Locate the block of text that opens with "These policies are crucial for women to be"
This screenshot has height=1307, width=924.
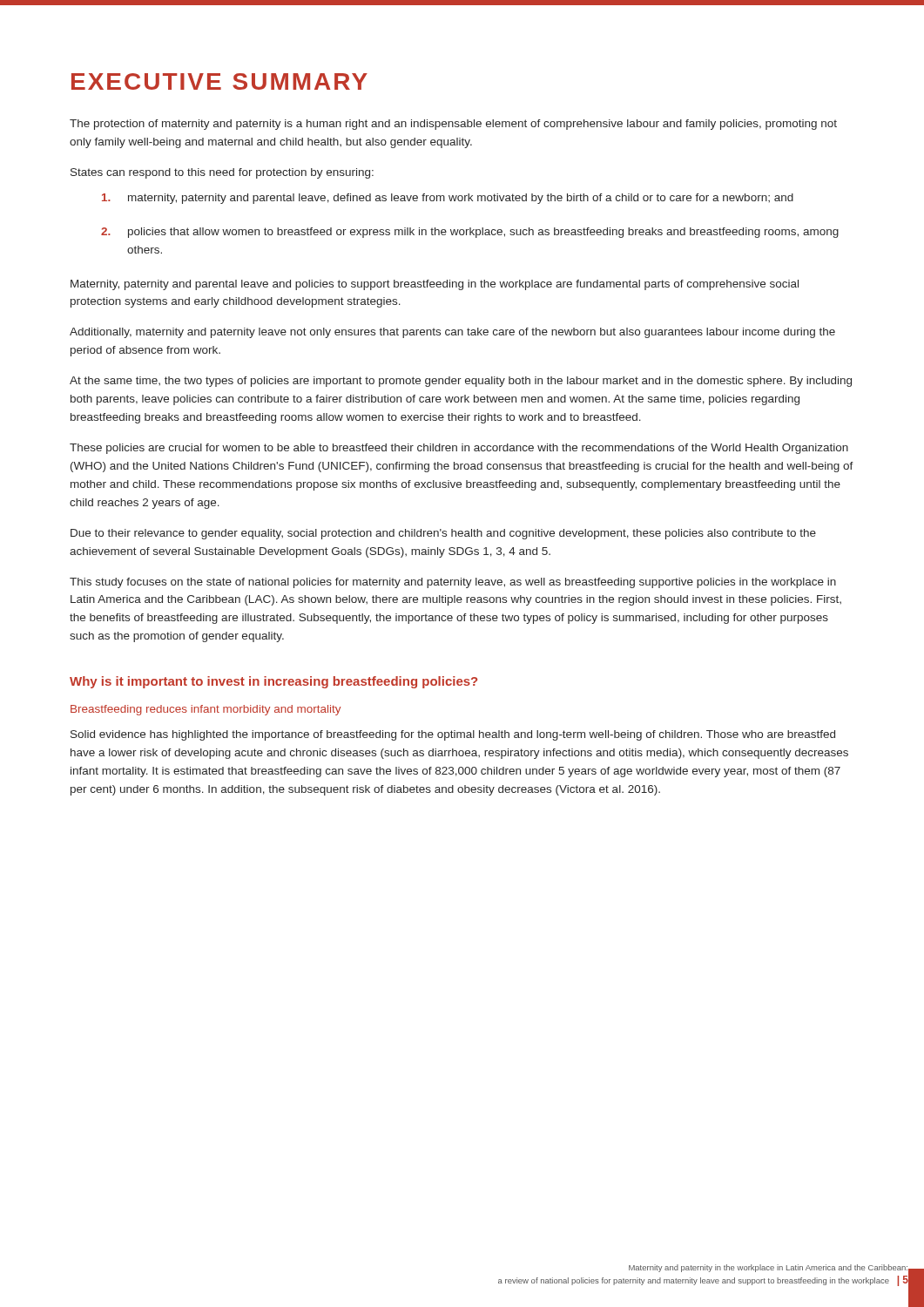(461, 475)
